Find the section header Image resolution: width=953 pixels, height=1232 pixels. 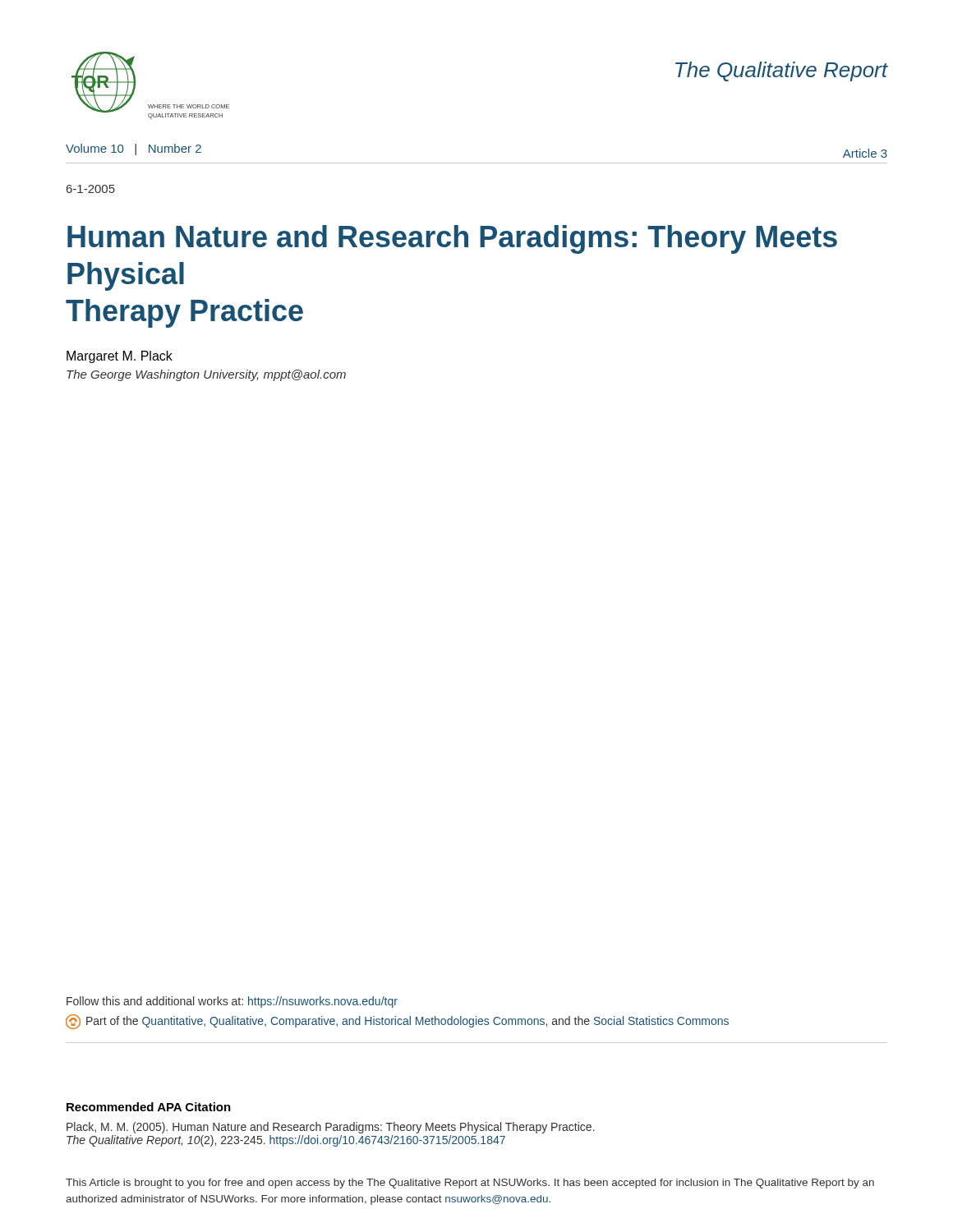(x=148, y=1107)
